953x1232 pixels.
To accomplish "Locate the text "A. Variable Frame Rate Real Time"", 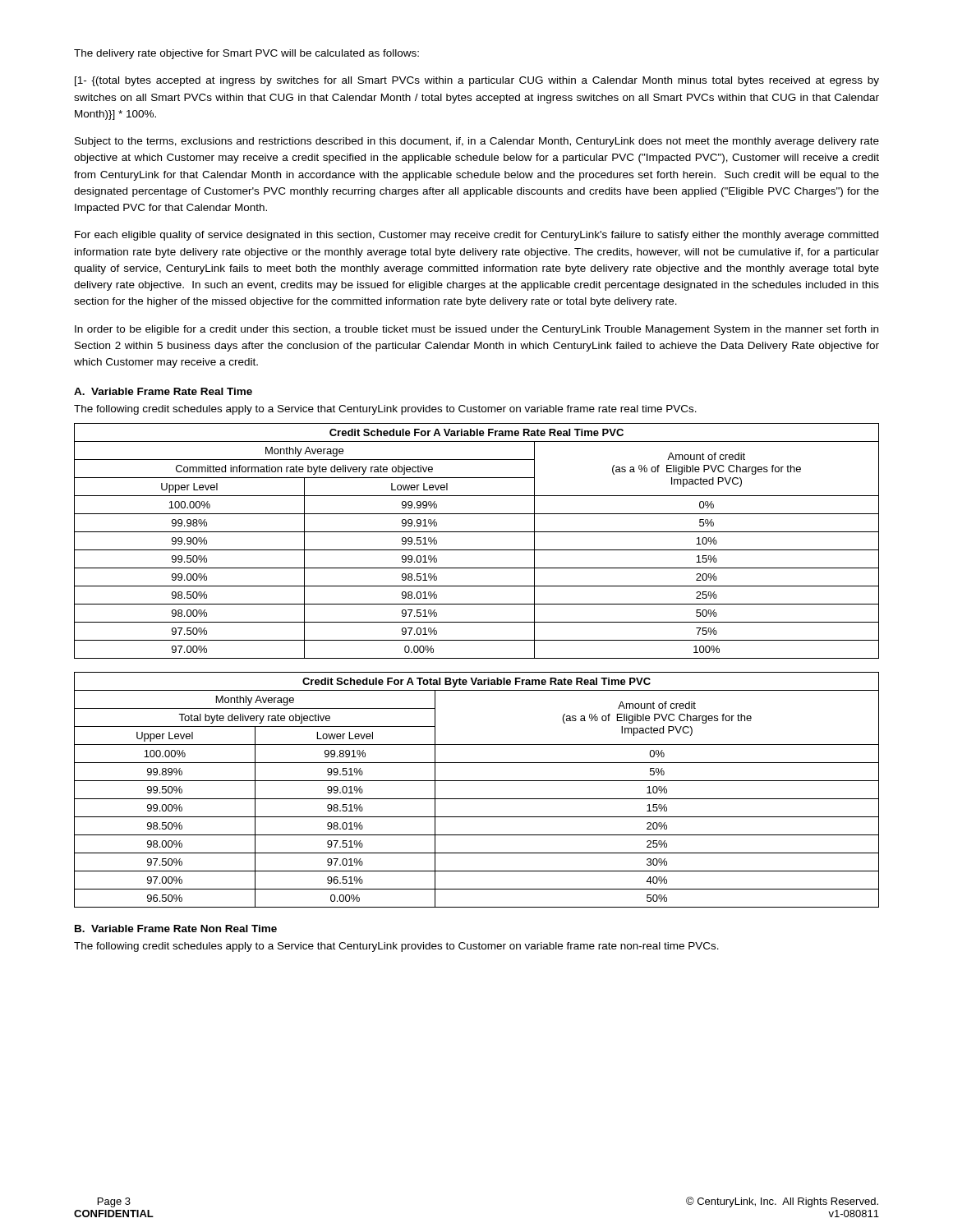I will [163, 392].
